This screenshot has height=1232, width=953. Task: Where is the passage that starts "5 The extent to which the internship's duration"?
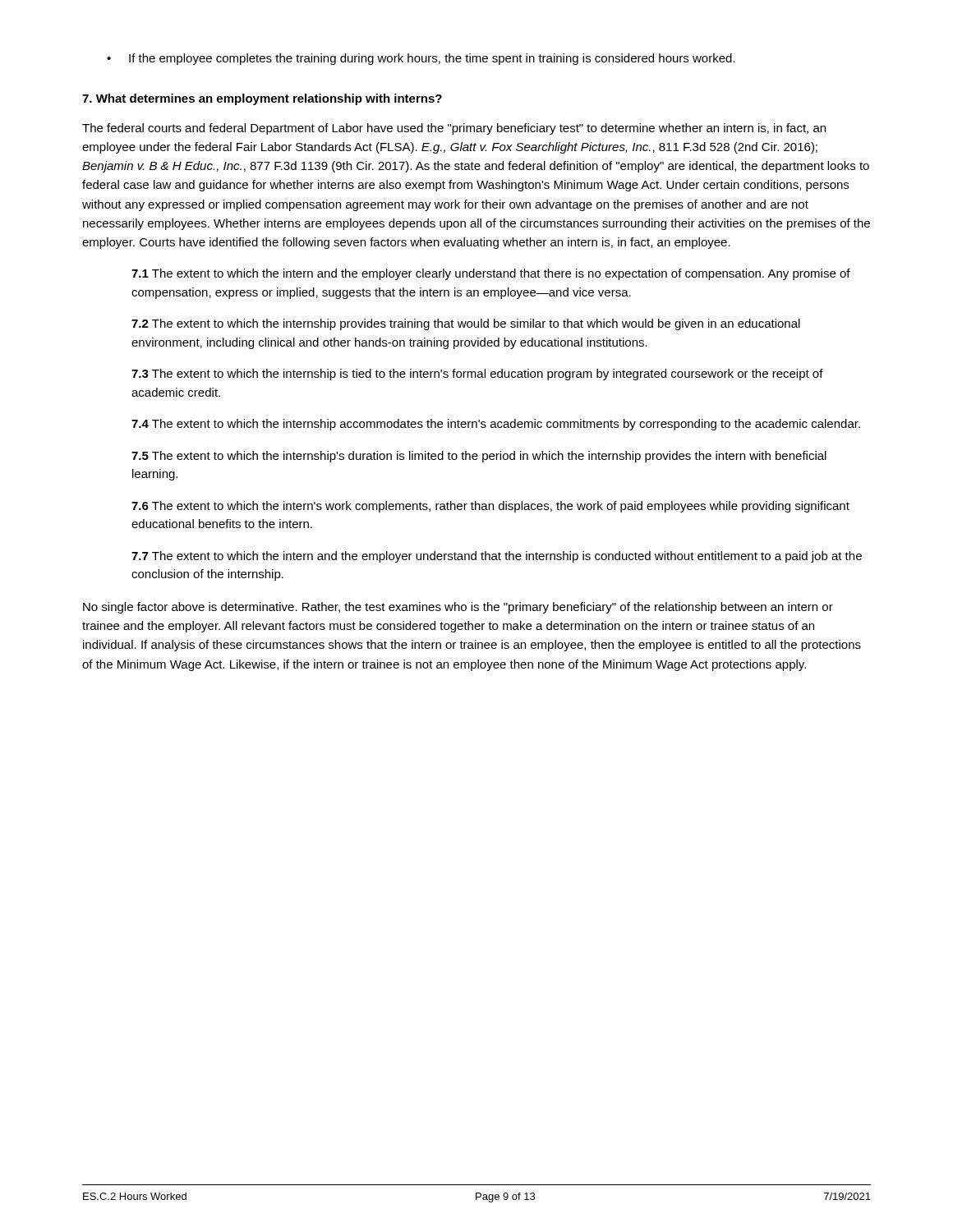[x=479, y=464]
